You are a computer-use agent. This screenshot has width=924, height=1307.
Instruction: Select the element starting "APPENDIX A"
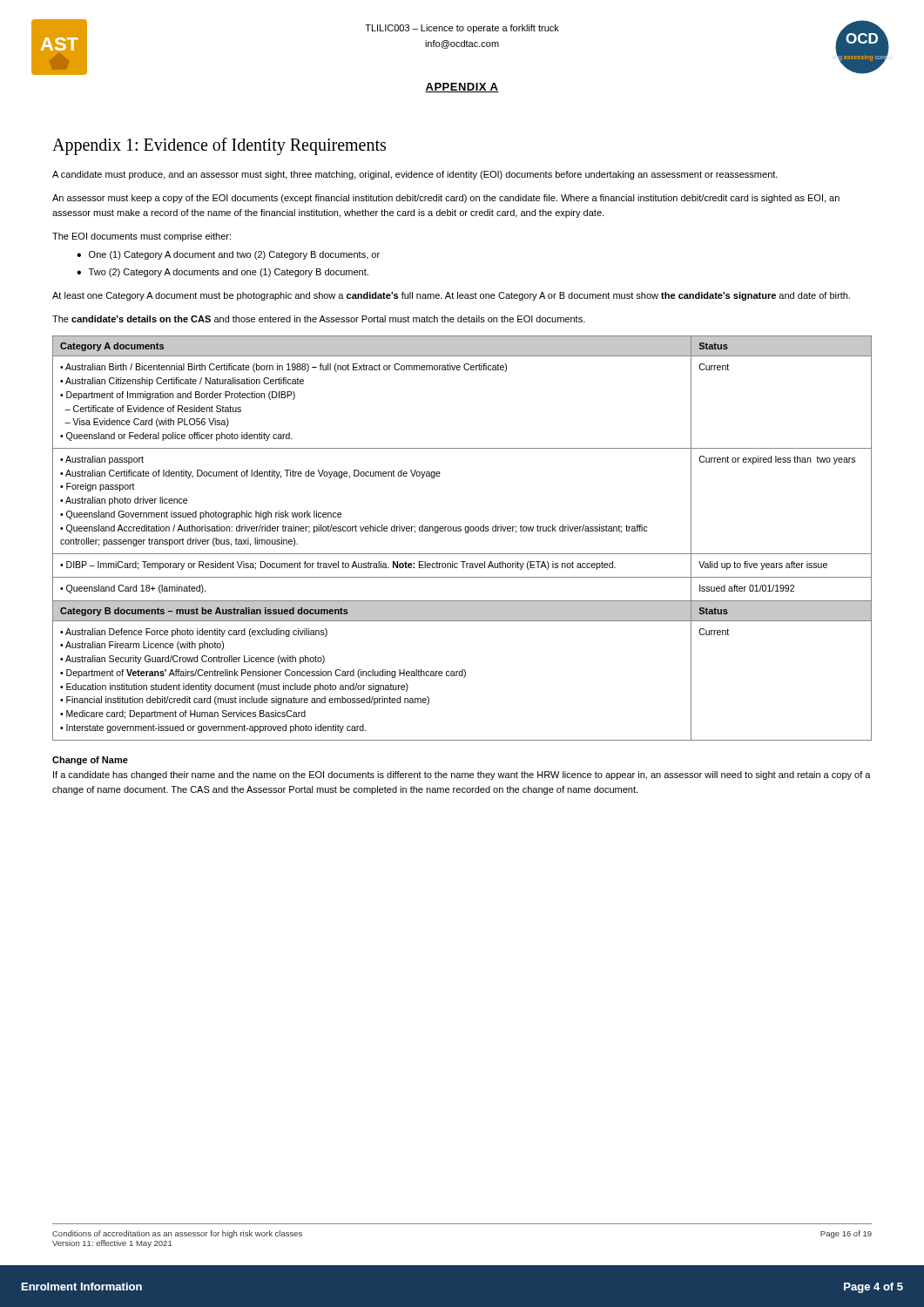coord(462,87)
